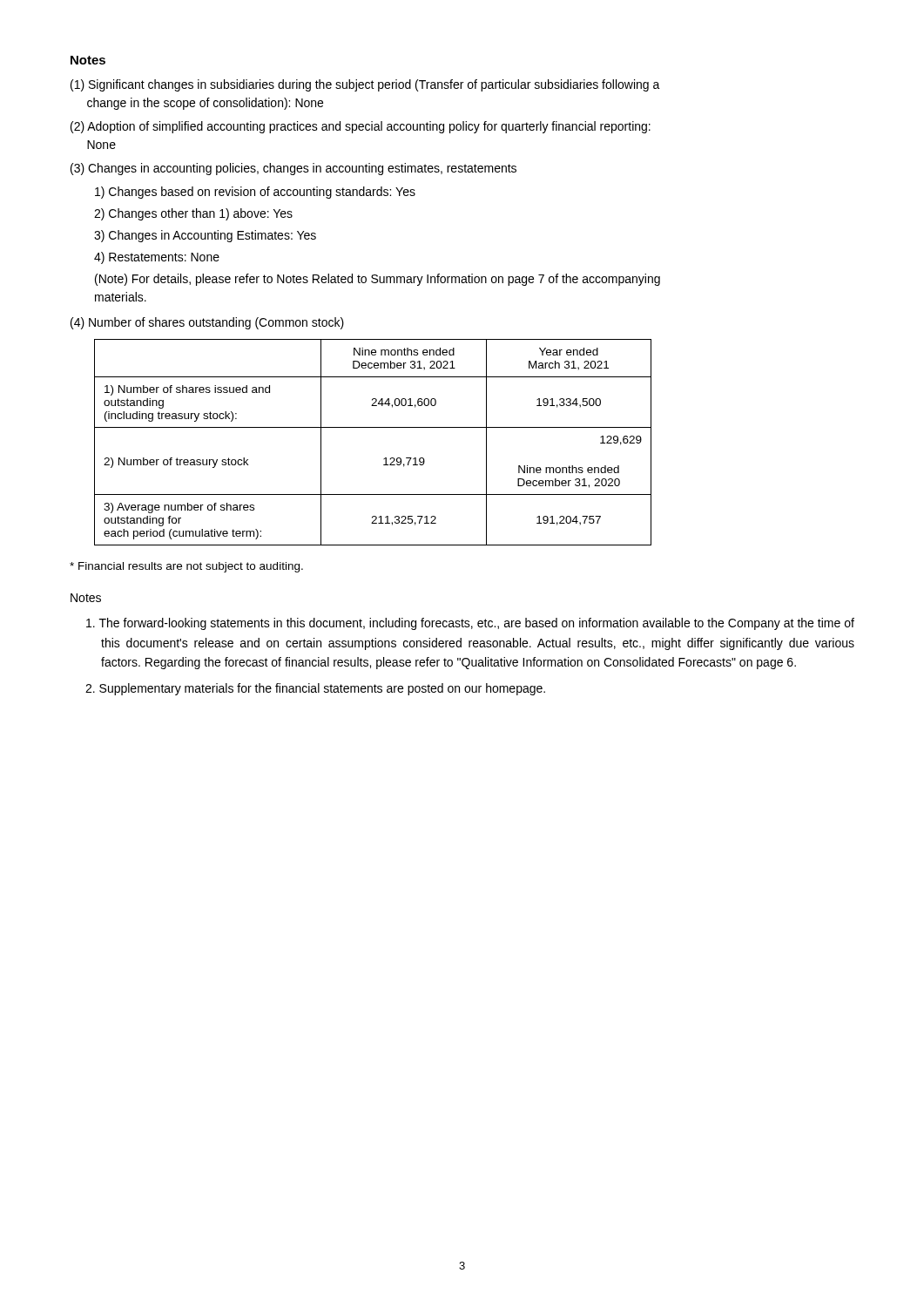Where is the passage that starts "The forward-looking statements in"?
The width and height of the screenshot is (924, 1307).
(x=470, y=643)
